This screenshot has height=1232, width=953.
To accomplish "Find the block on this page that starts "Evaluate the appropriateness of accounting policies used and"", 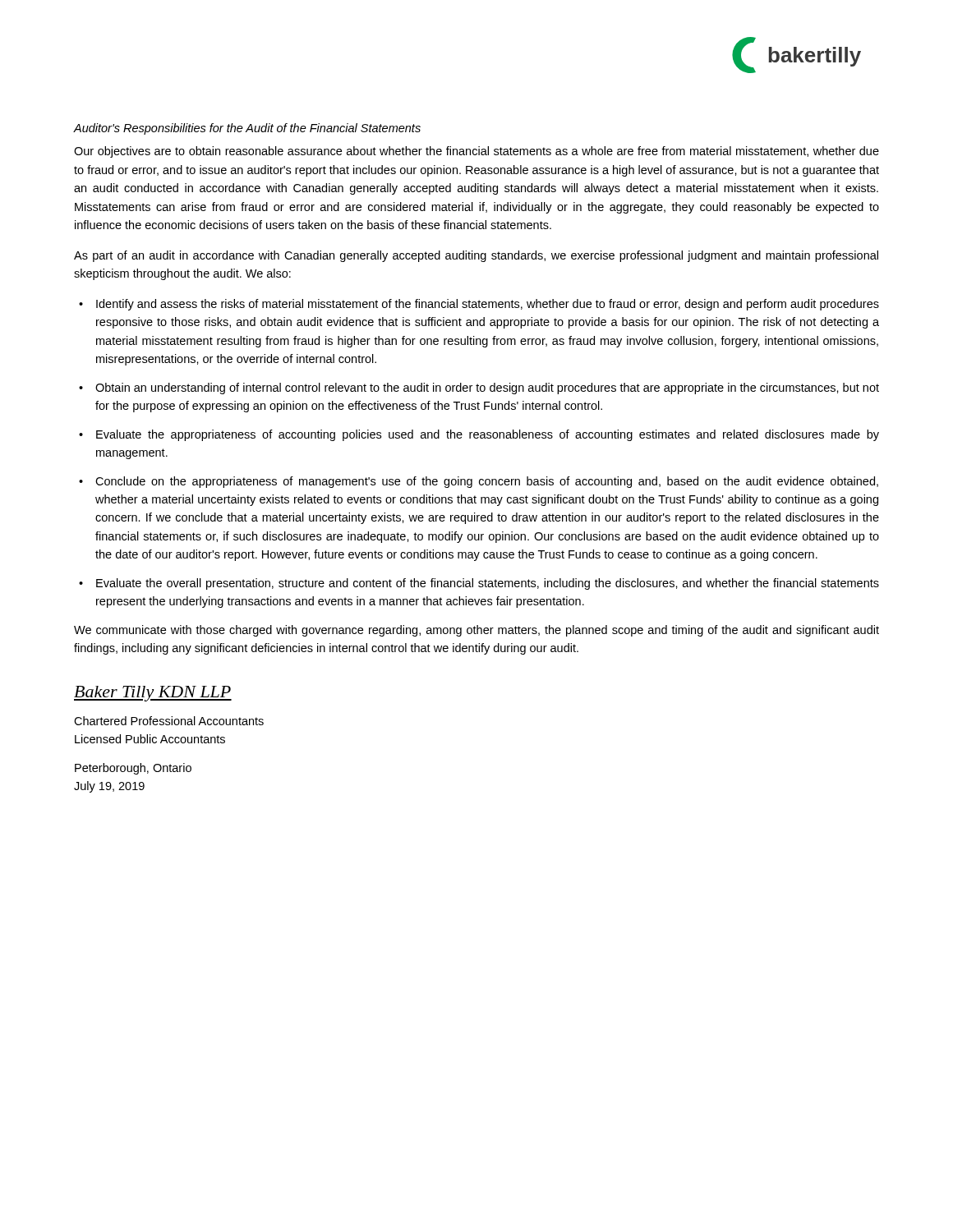I will point(487,443).
